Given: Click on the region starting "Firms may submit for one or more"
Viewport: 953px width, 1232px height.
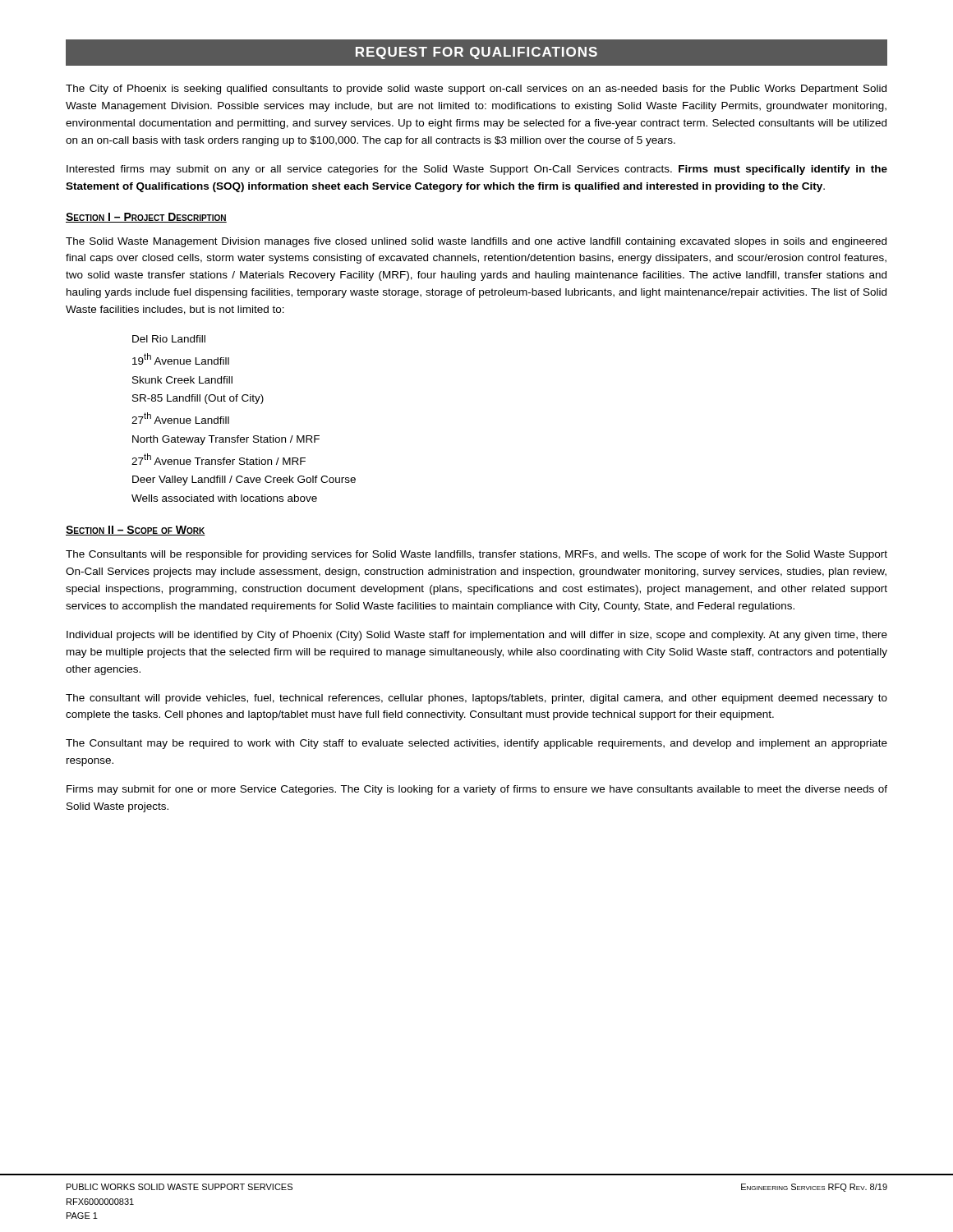Looking at the screenshot, I should (476, 798).
